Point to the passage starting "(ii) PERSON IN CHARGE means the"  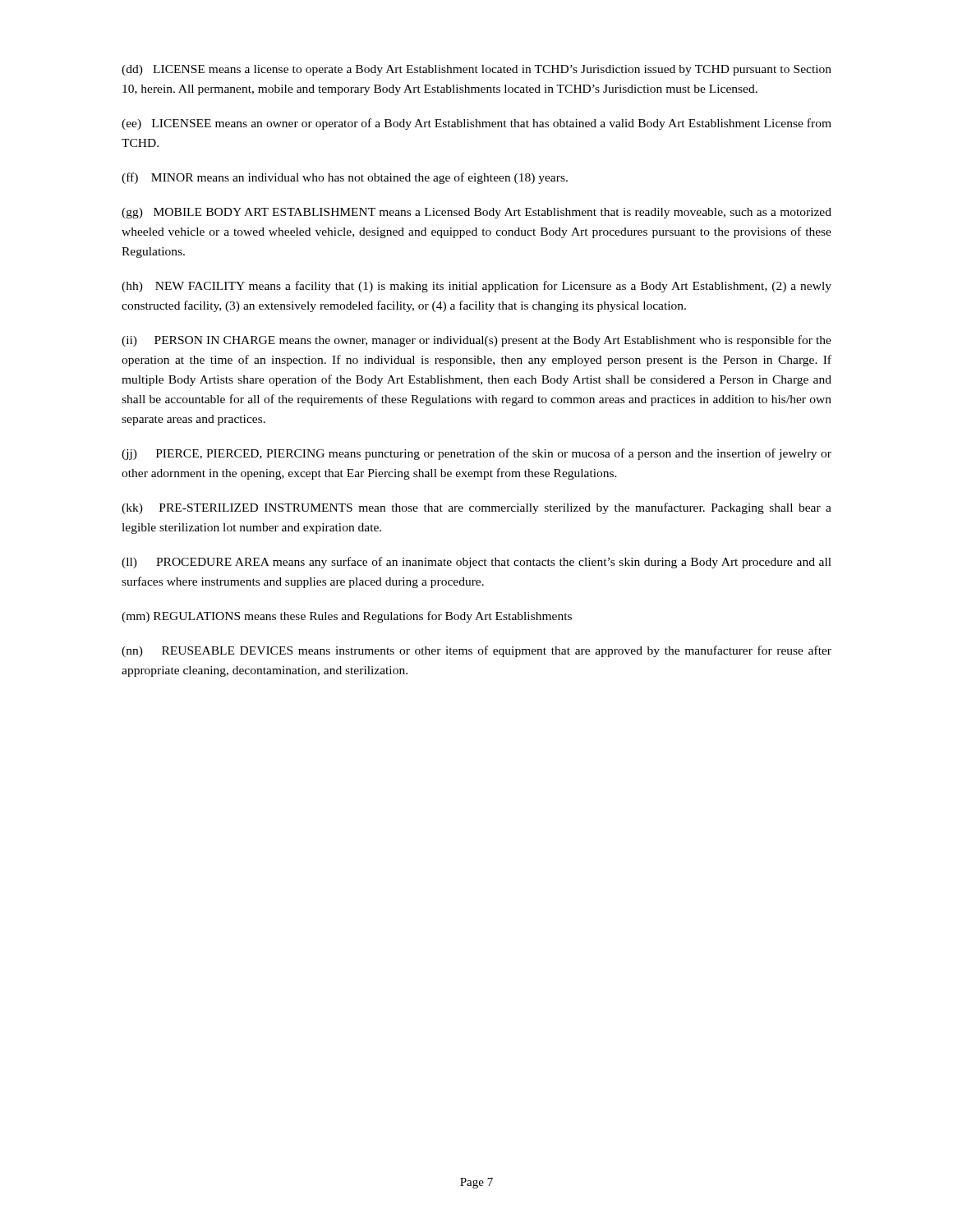[476, 380]
